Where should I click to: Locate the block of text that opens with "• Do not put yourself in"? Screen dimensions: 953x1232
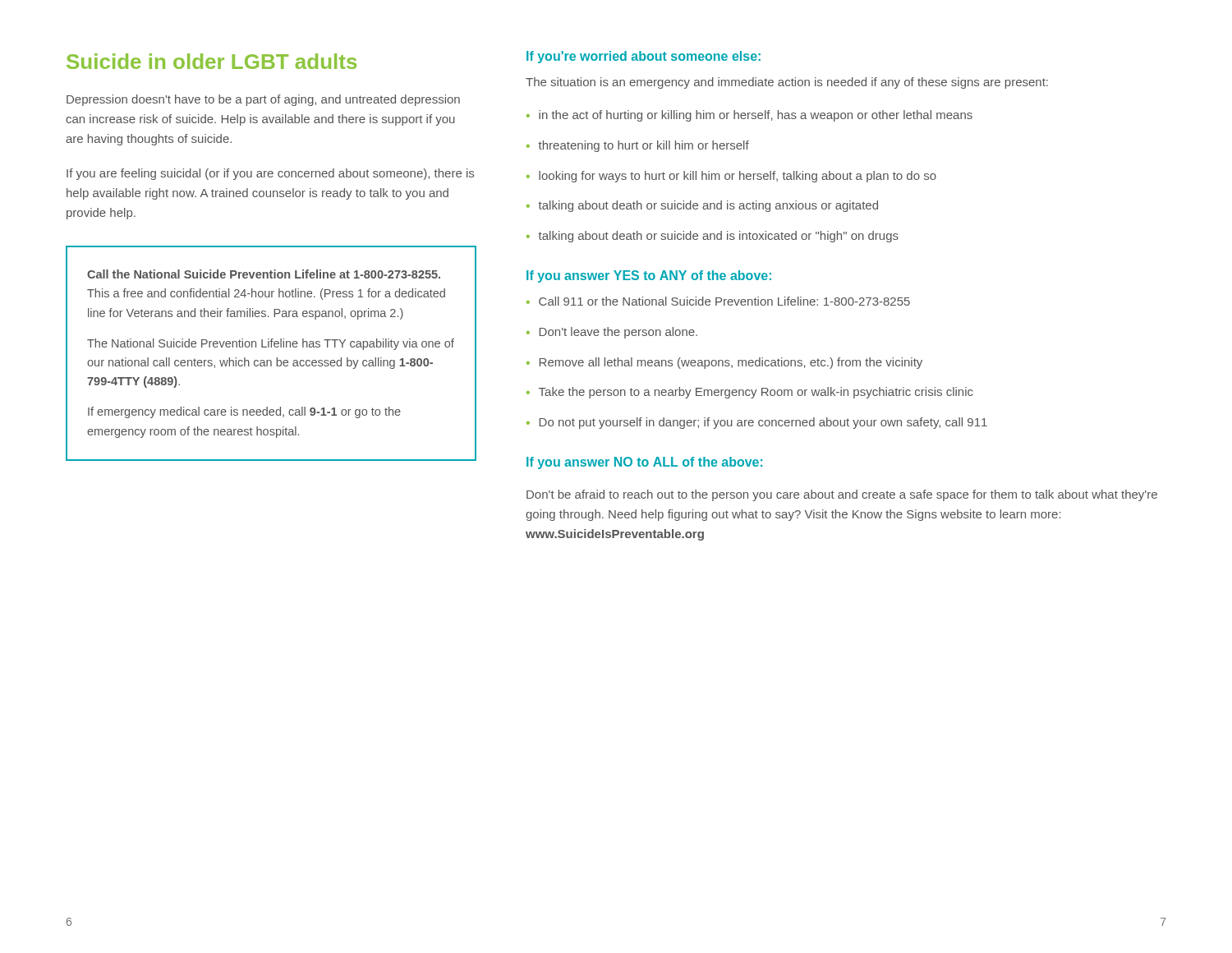click(x=846, y=423)
